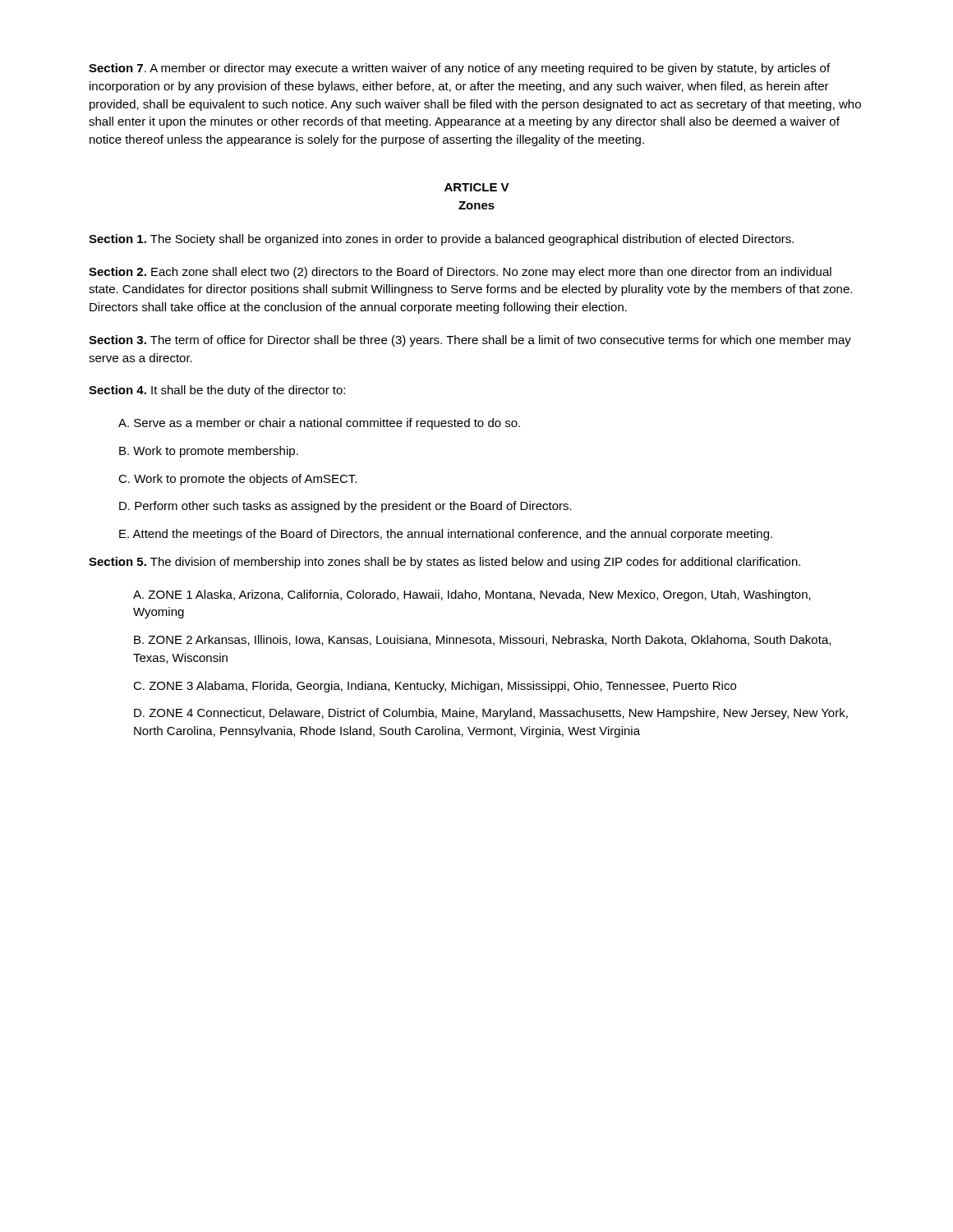Locate the list item containing "D. Perform other such"
The height and width of the screenshot is (1232, 953).
pyautogui.click(x=345, y=506)
